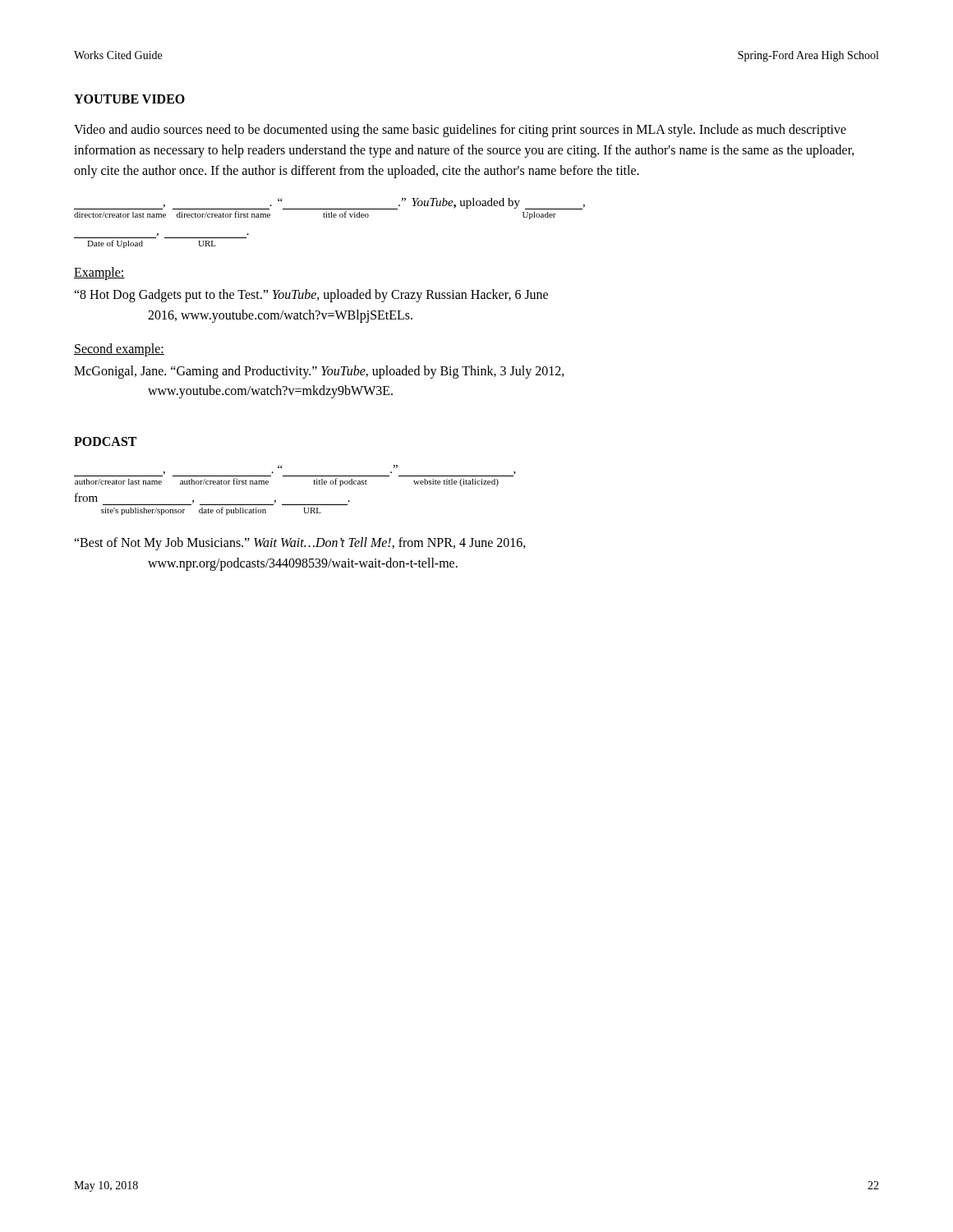The image size is (953, 1232).
Task: Where is the passage that starts "Video and audio sources need to"?
Action: [x=464, y=150]
